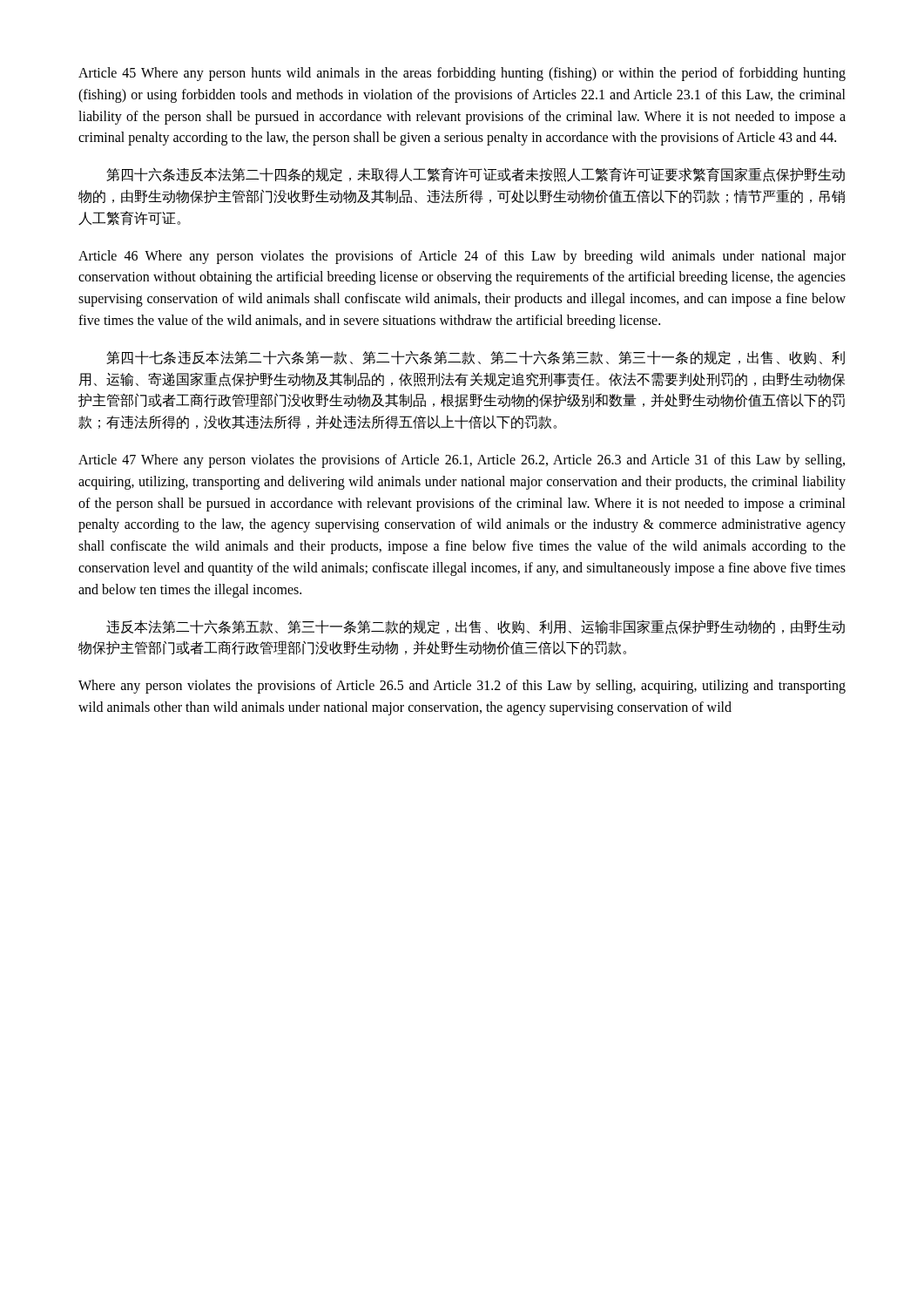Image resolution: width=924 pixels, height=1307 pixels.
Task: Select the text block that says "Where any person violates"
Action: [x=462, y=696]
